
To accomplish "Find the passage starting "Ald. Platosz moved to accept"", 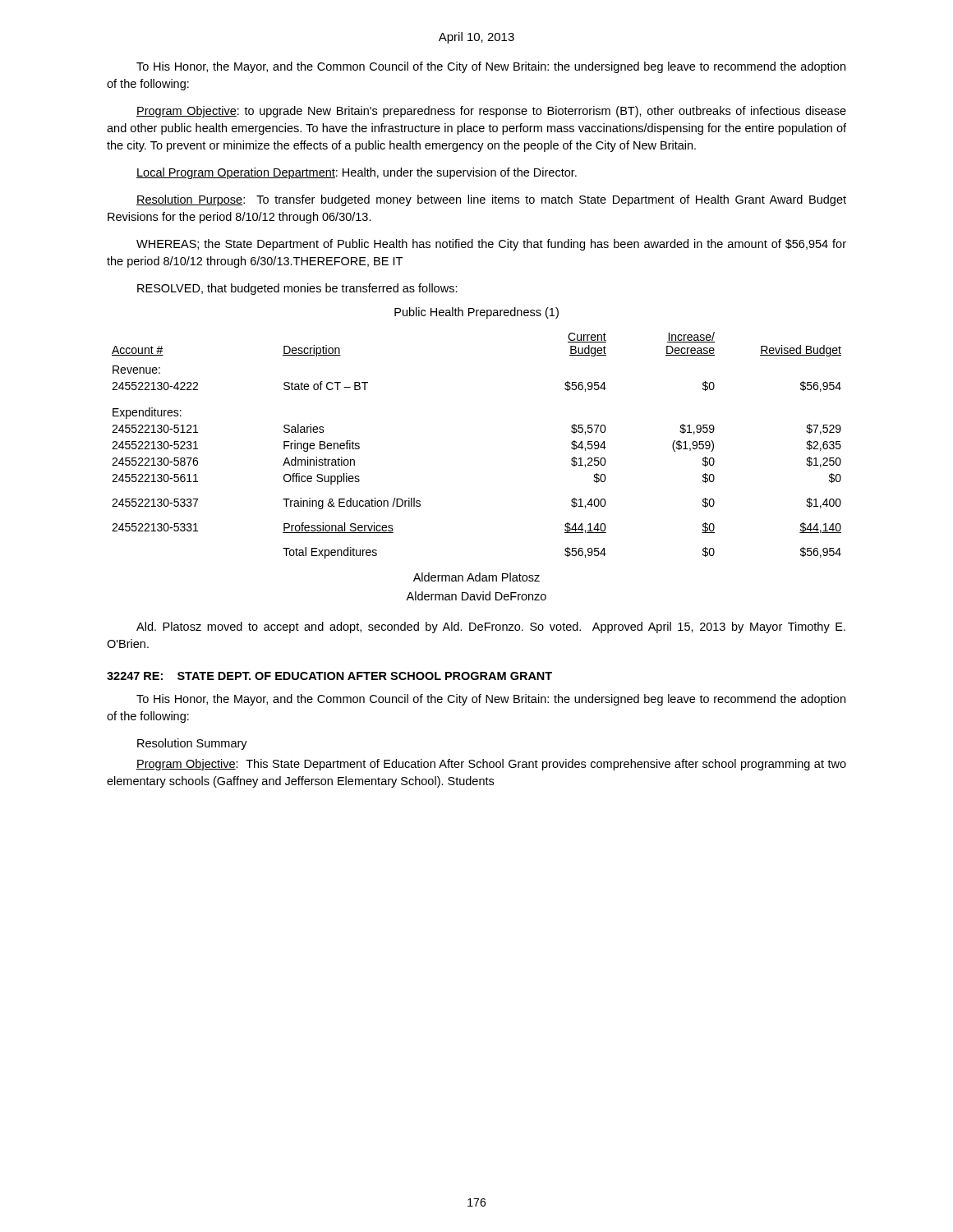I will pyautogui.click(x=476, y=635).
